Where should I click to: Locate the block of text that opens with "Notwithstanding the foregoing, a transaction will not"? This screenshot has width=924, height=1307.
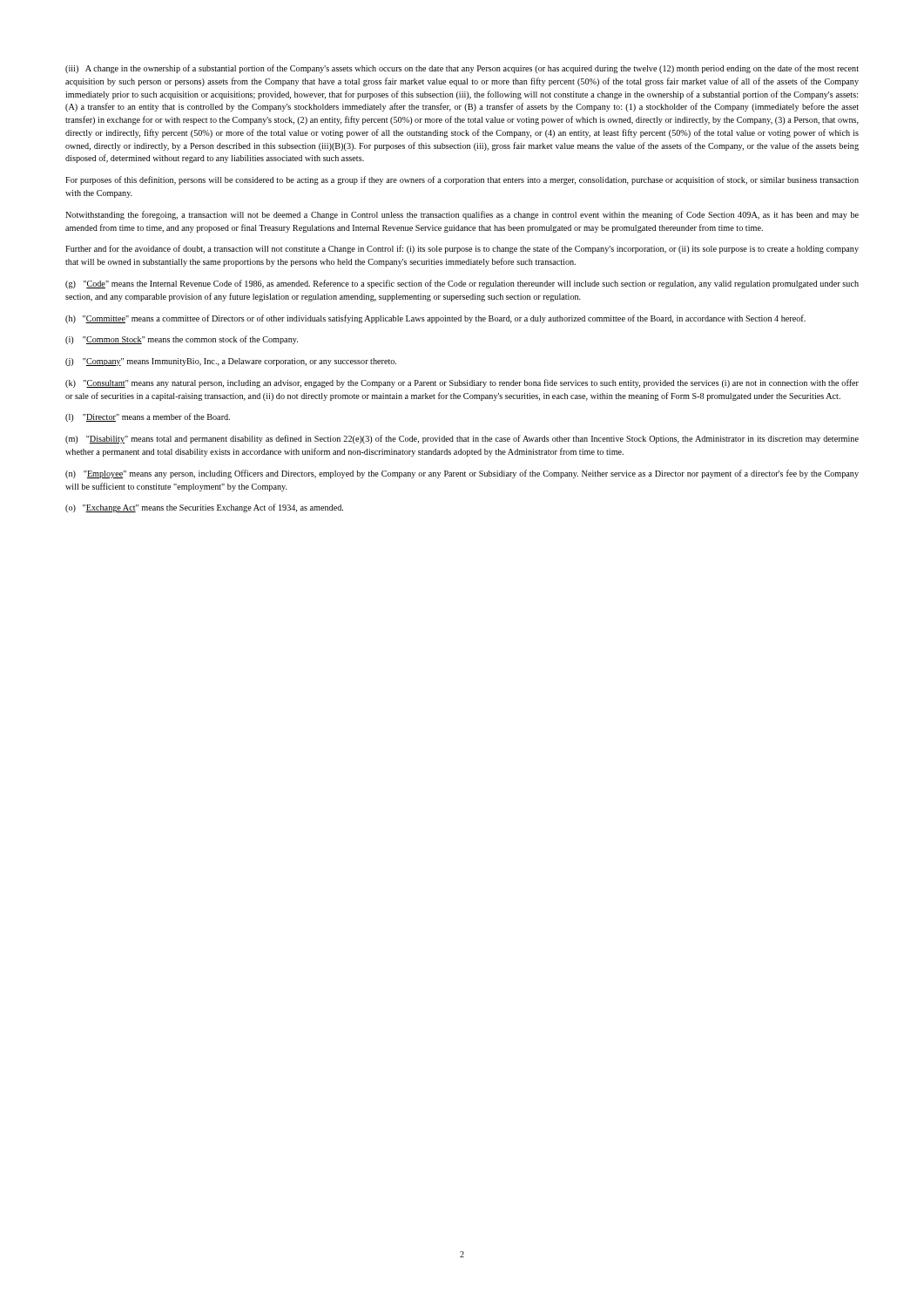(462, 221)
